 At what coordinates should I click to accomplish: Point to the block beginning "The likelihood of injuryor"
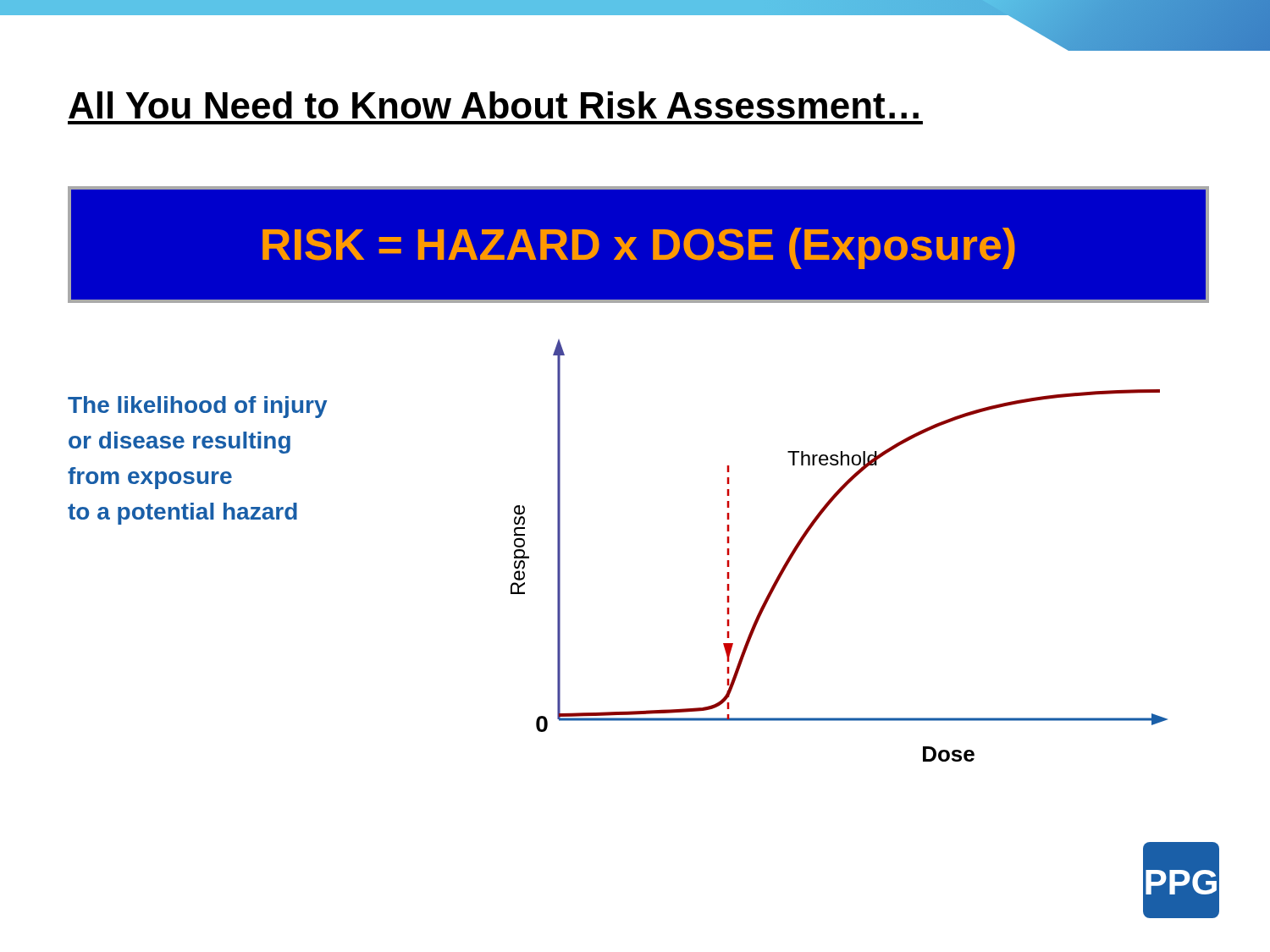coord(245,459)
